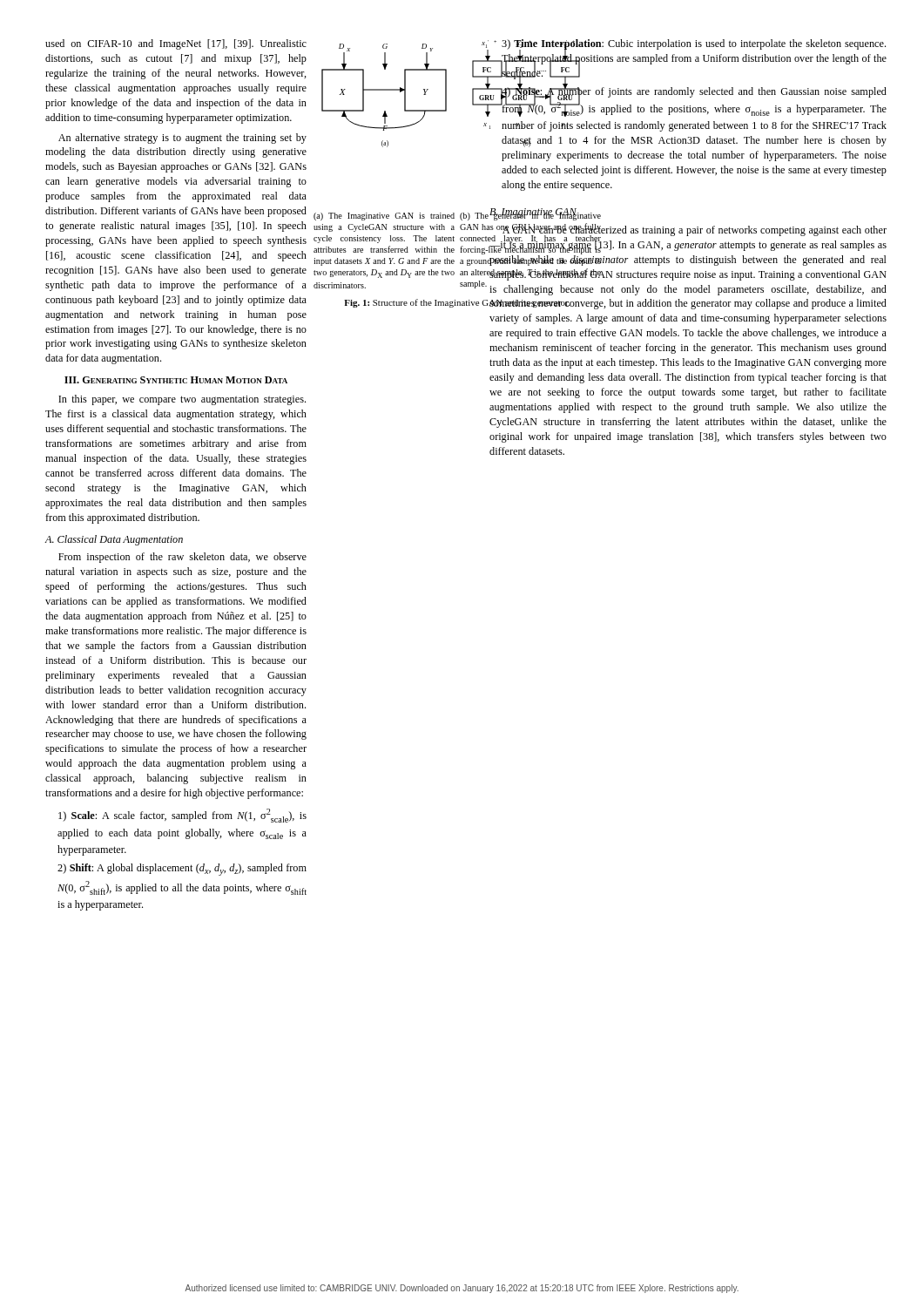This screenshot has height=1307, width=924.
Task: Find the block on this page that starts "1) Scale: A scale factor, sampled from N(1,"
Action: click(x=182, y=832)
